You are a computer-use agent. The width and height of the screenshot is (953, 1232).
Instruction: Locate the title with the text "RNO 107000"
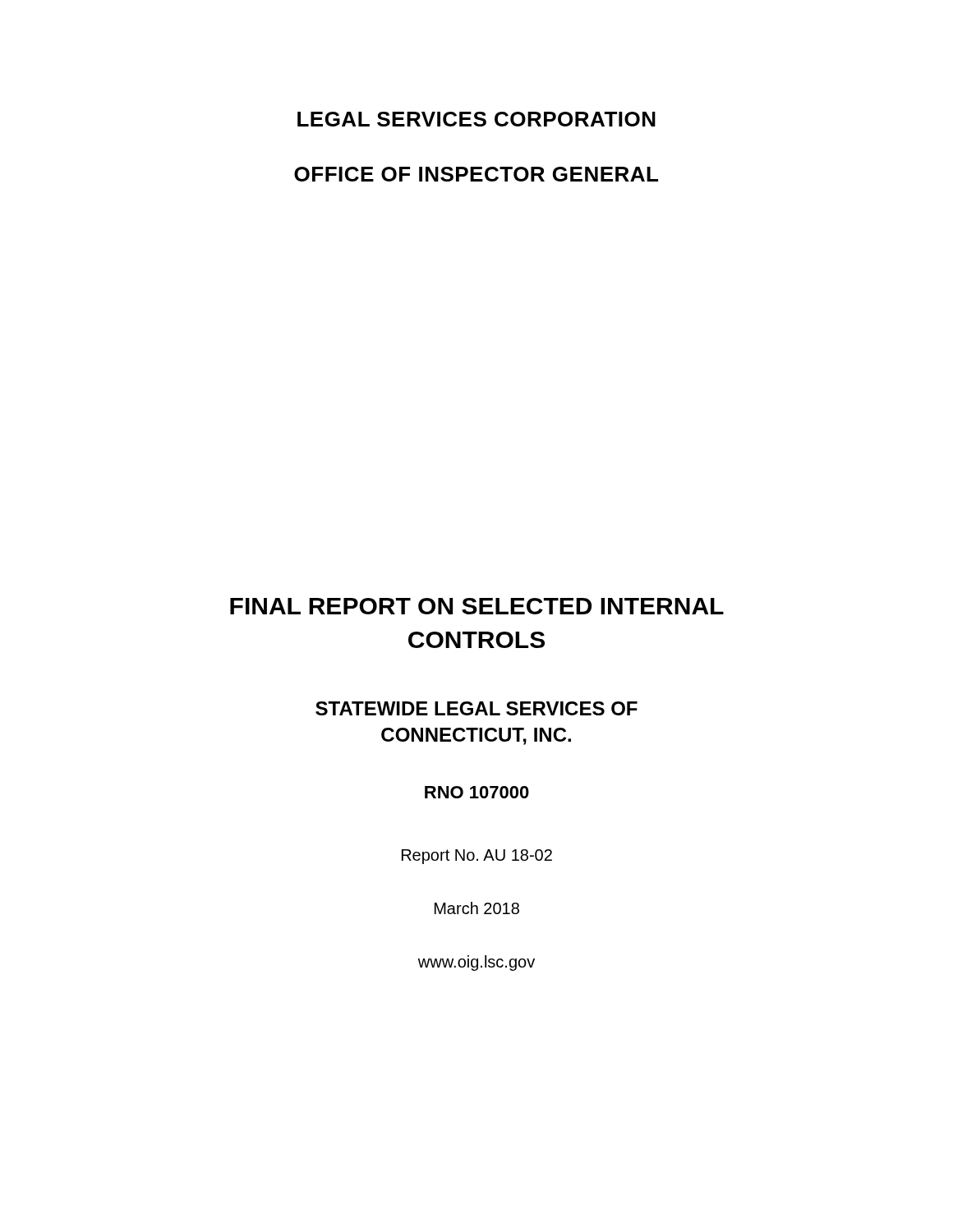(x=476, y=792)
